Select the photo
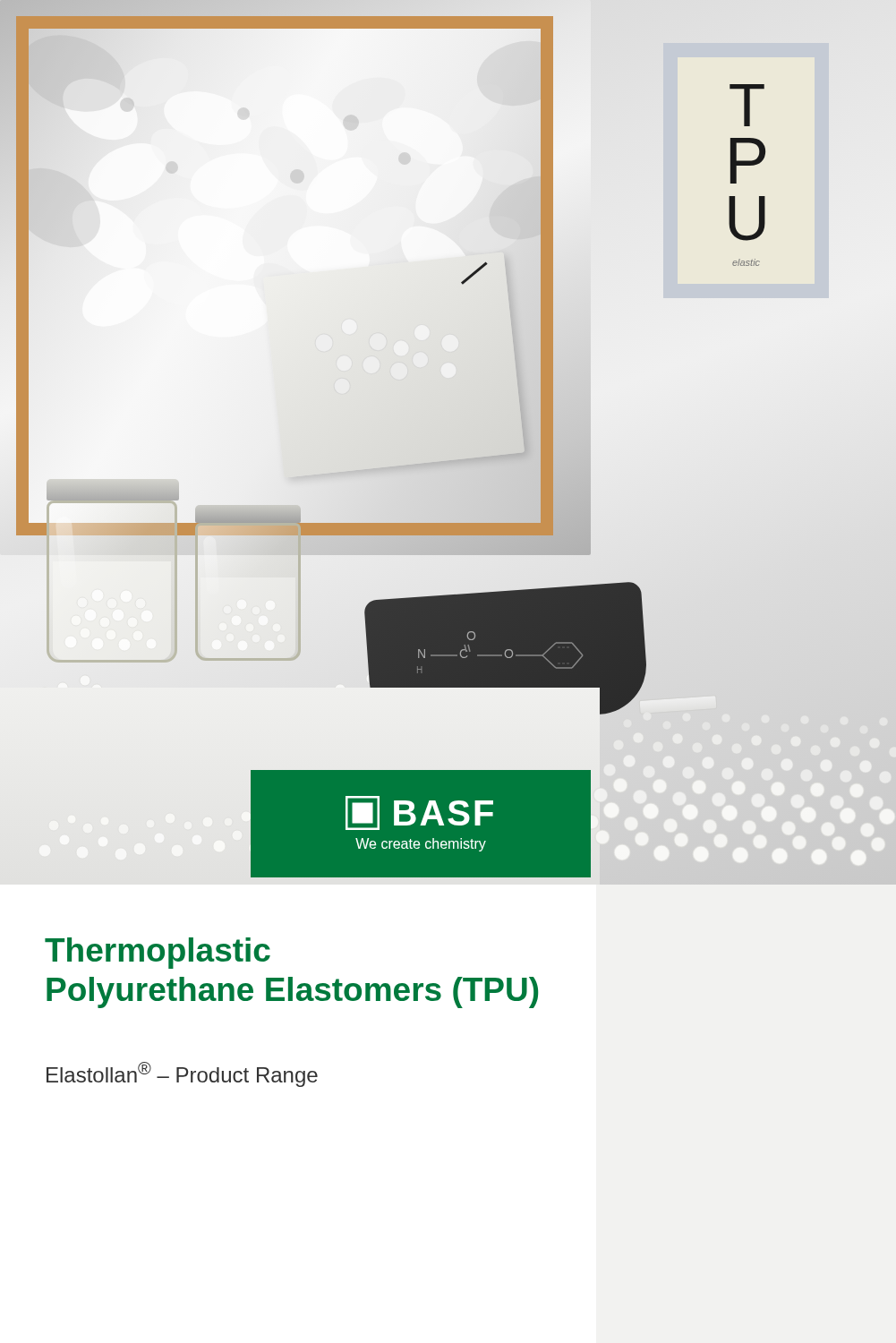896x1343 pixels. [448, 448]
